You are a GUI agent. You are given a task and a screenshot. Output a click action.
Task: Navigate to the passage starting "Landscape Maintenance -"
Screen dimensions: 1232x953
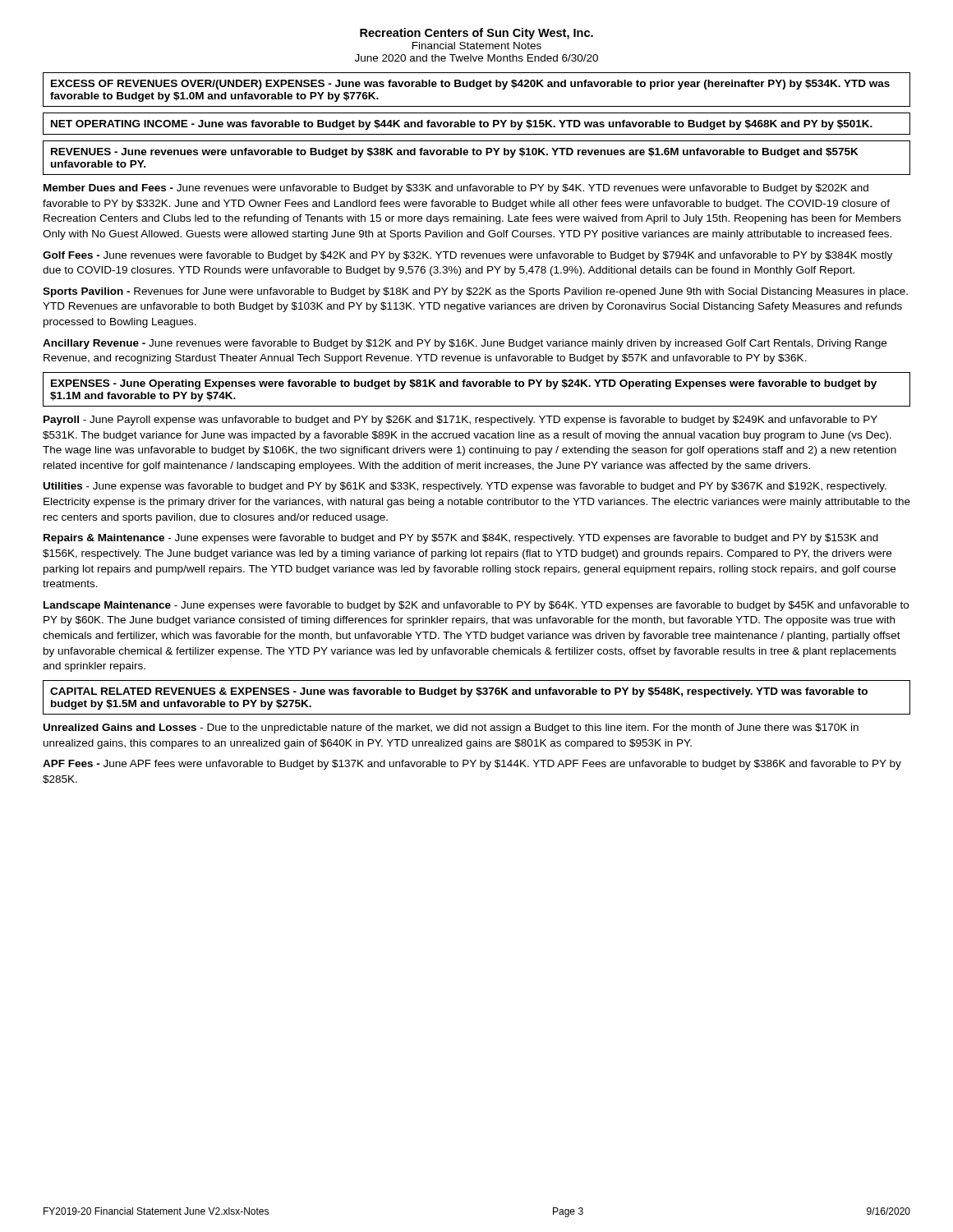click(476, 635)
